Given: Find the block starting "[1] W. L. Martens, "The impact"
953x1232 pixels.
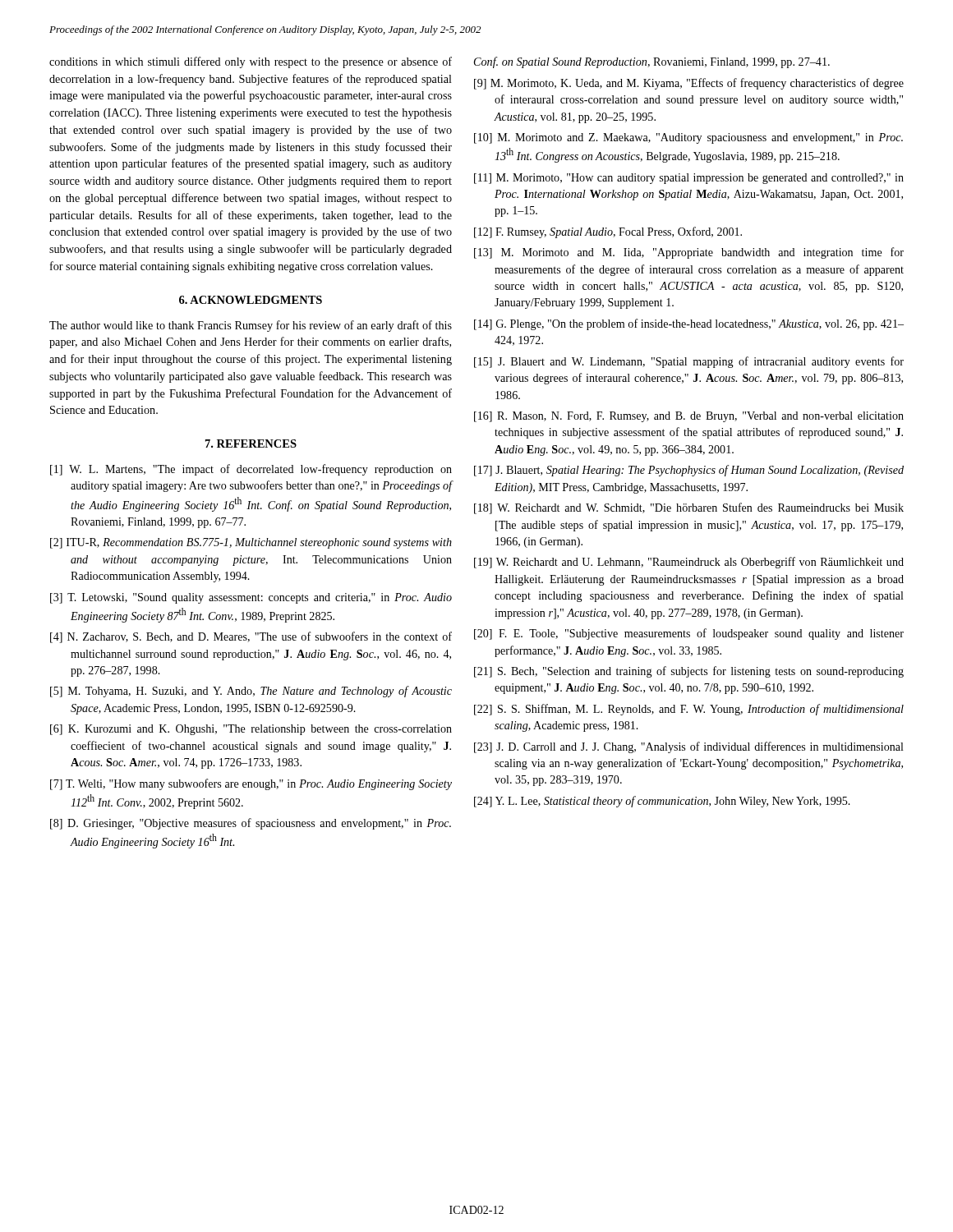Looking at the screenshot, I should click(251, 495).
